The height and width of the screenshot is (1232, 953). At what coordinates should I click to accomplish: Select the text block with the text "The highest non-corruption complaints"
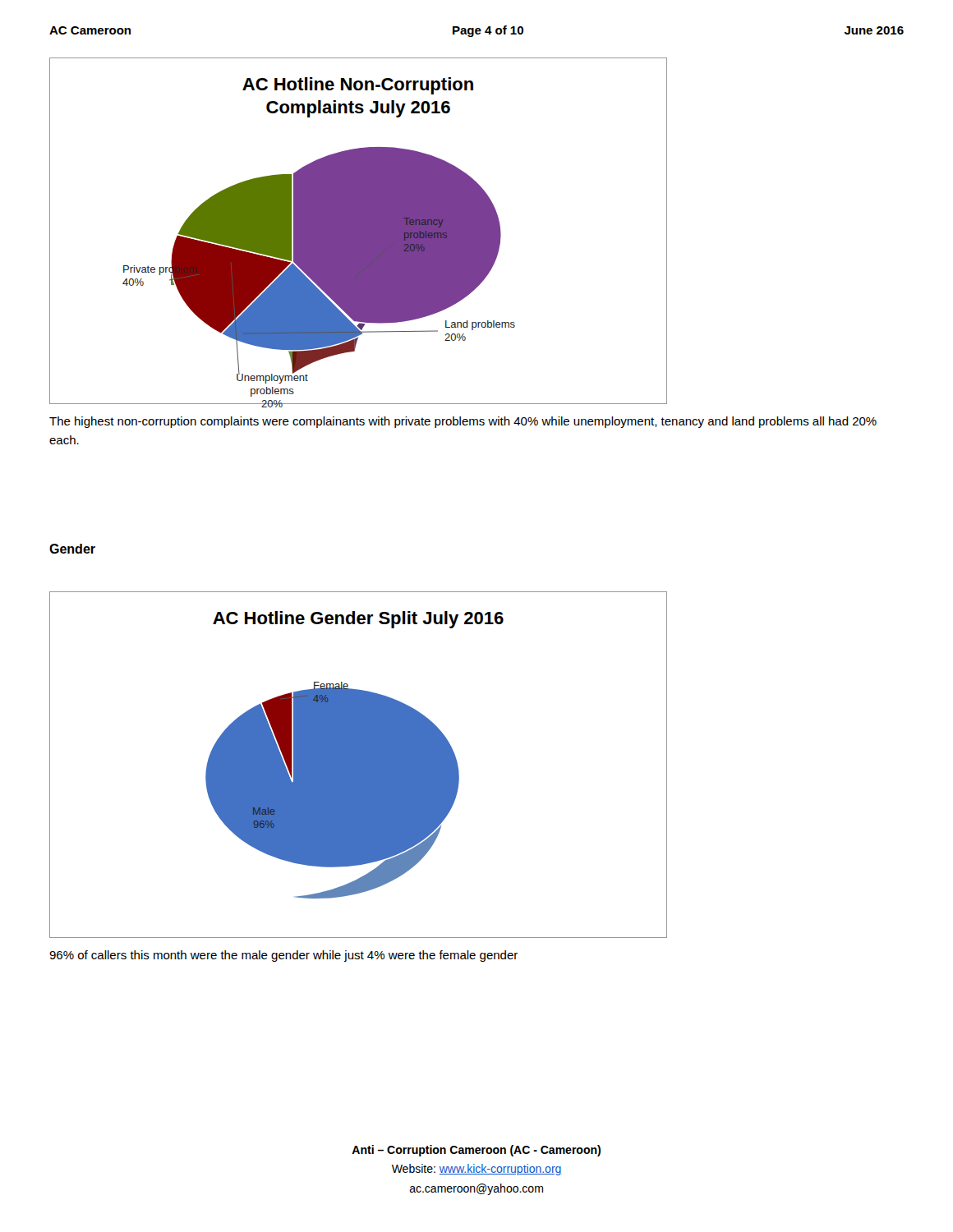[463, 430]
